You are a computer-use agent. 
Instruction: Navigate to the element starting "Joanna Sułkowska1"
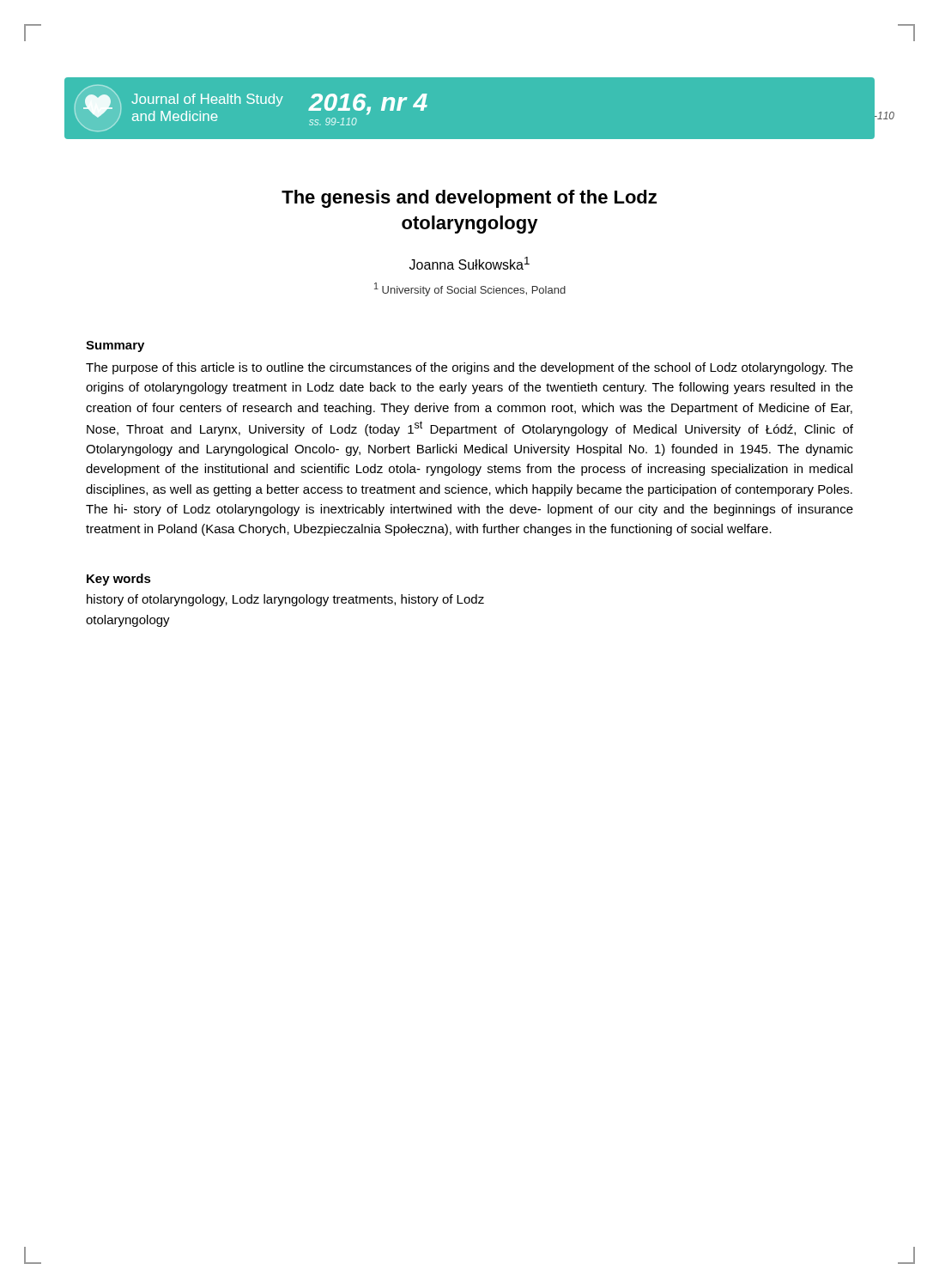(x=470, y=264)
